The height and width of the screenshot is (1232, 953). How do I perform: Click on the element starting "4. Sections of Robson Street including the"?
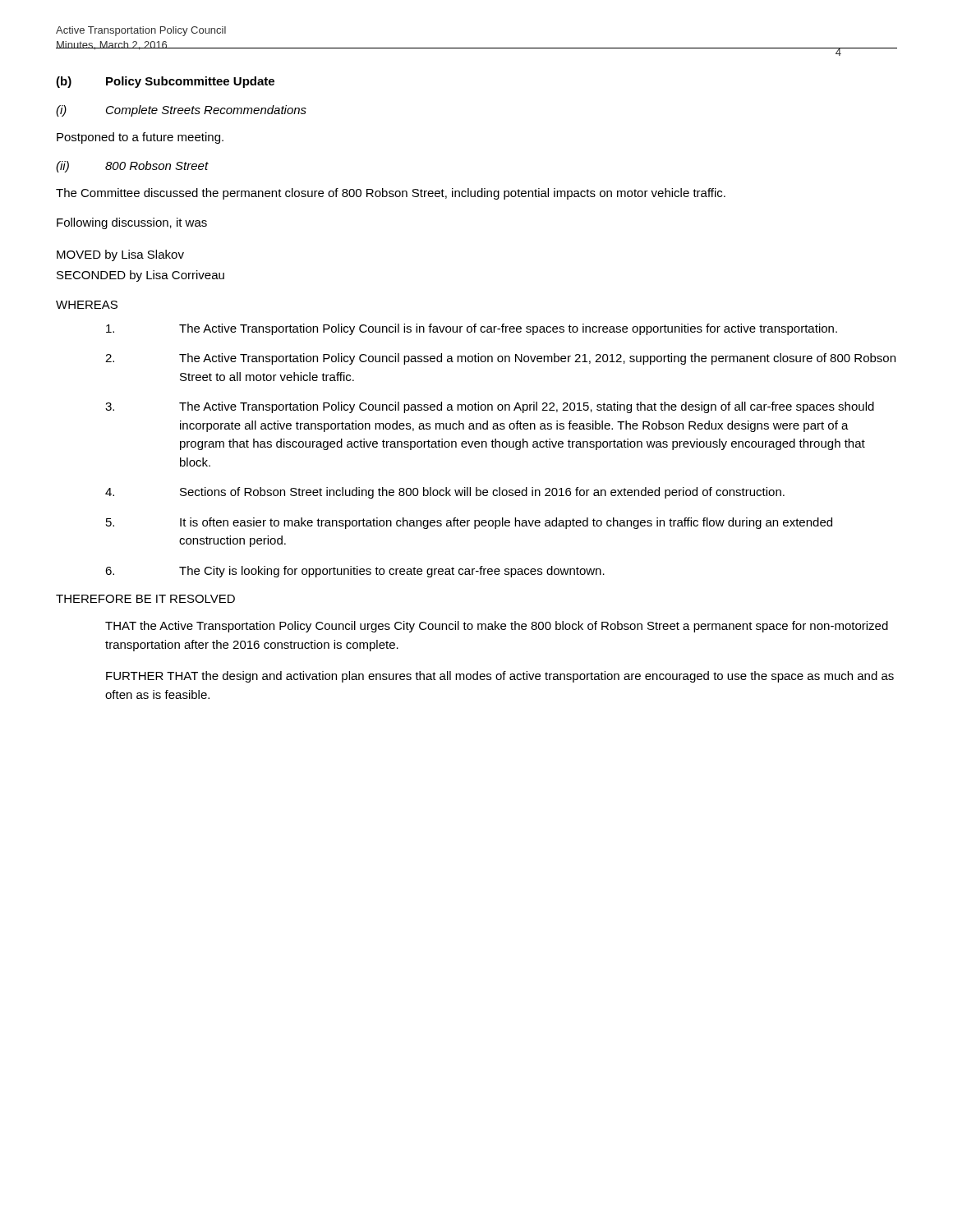tap(476, 492)
